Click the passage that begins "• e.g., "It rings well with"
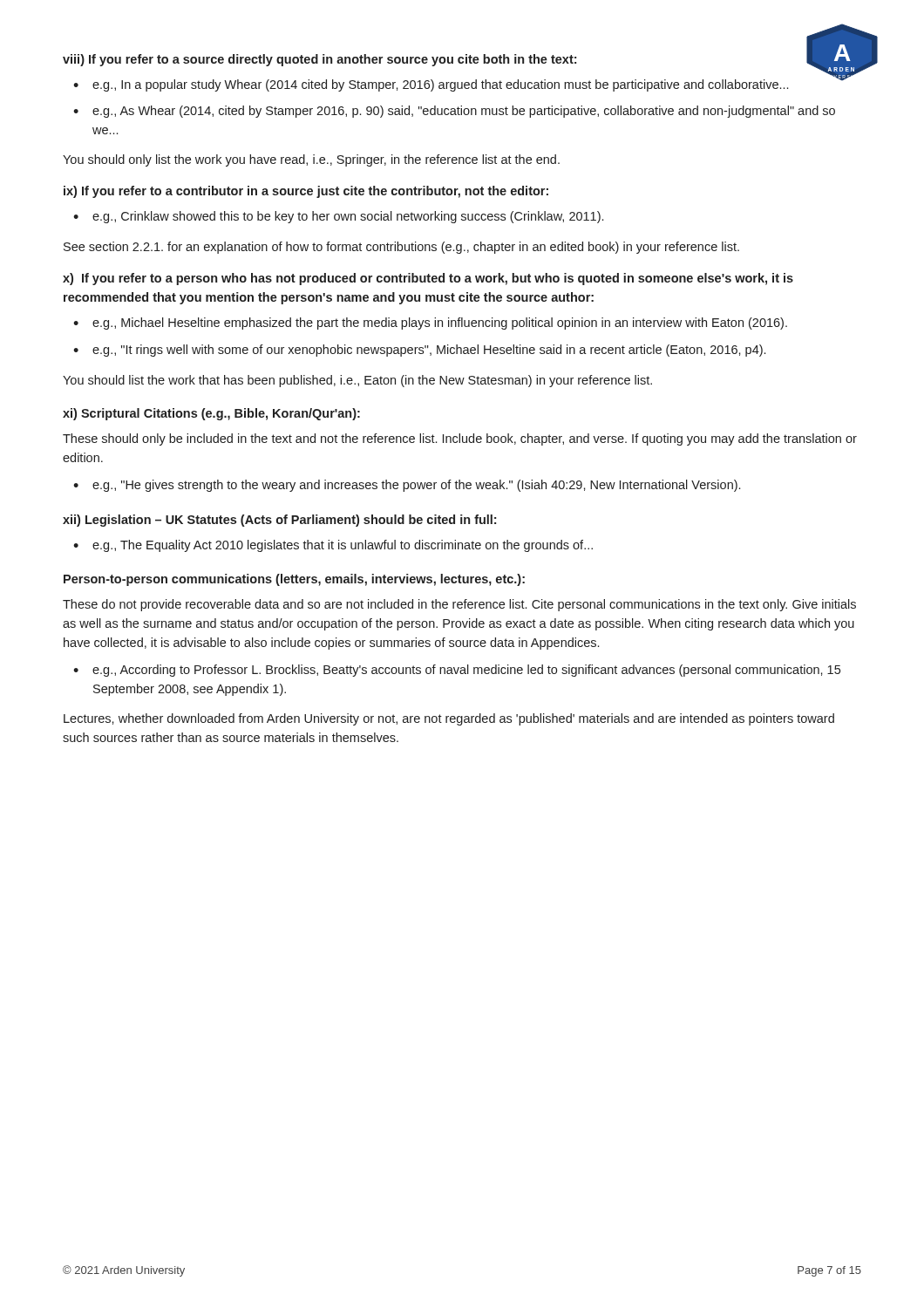Viewport: 924px width, 1308px height. pos(467,351)
